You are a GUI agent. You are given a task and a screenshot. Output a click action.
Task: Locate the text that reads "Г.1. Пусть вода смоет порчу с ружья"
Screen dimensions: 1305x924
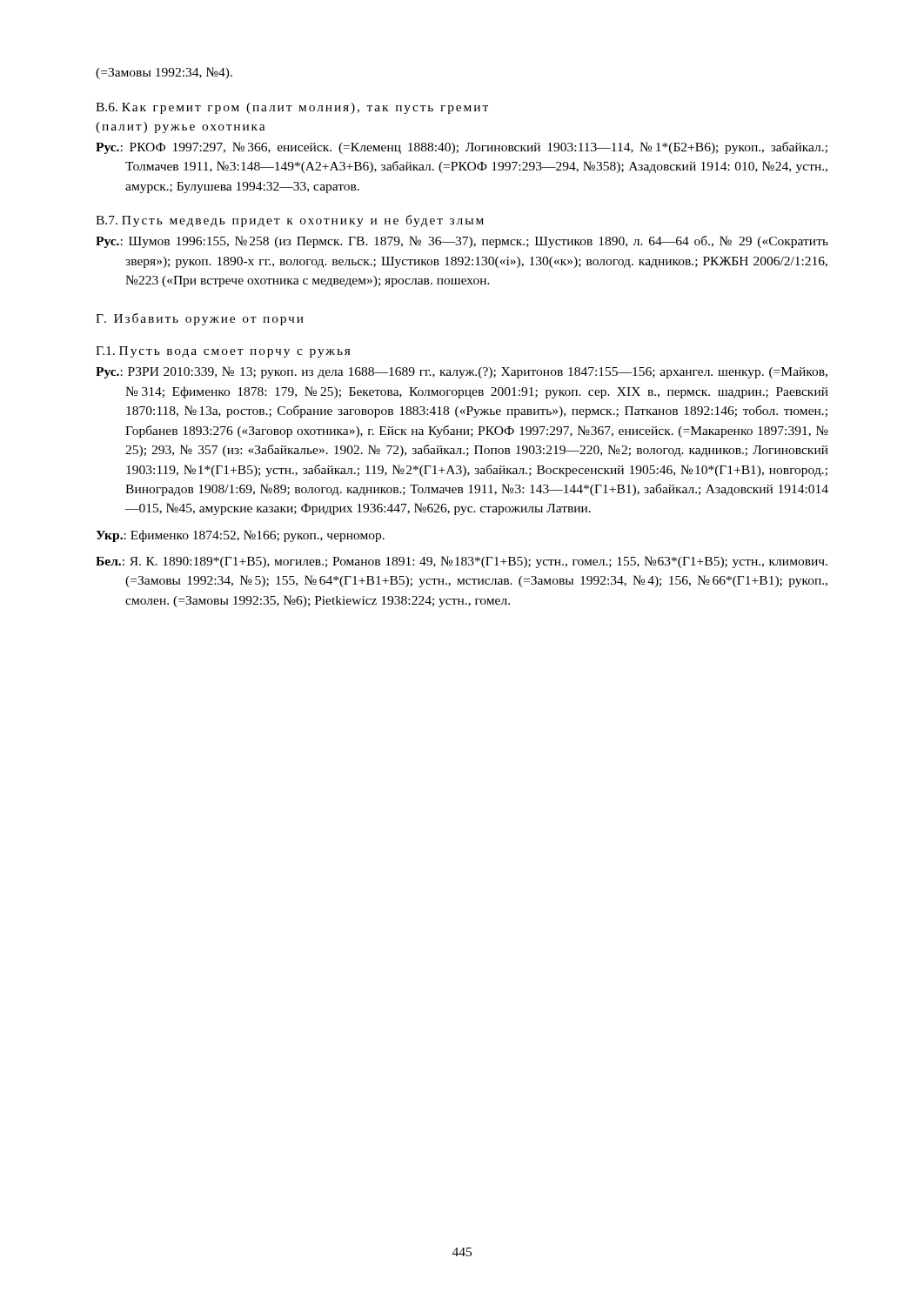pyautogui.click(x=224, y=350)
